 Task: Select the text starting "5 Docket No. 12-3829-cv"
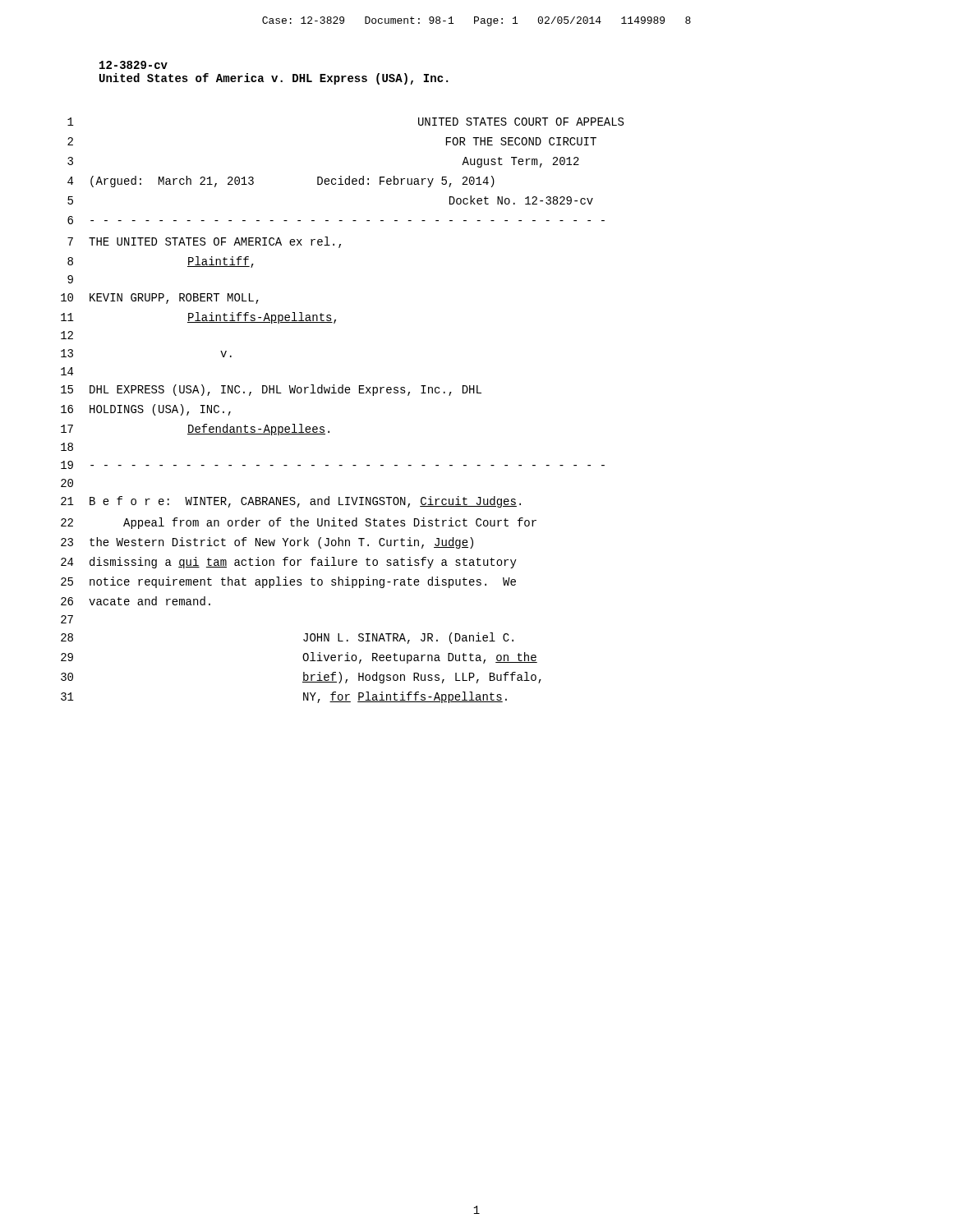(476, 201)
